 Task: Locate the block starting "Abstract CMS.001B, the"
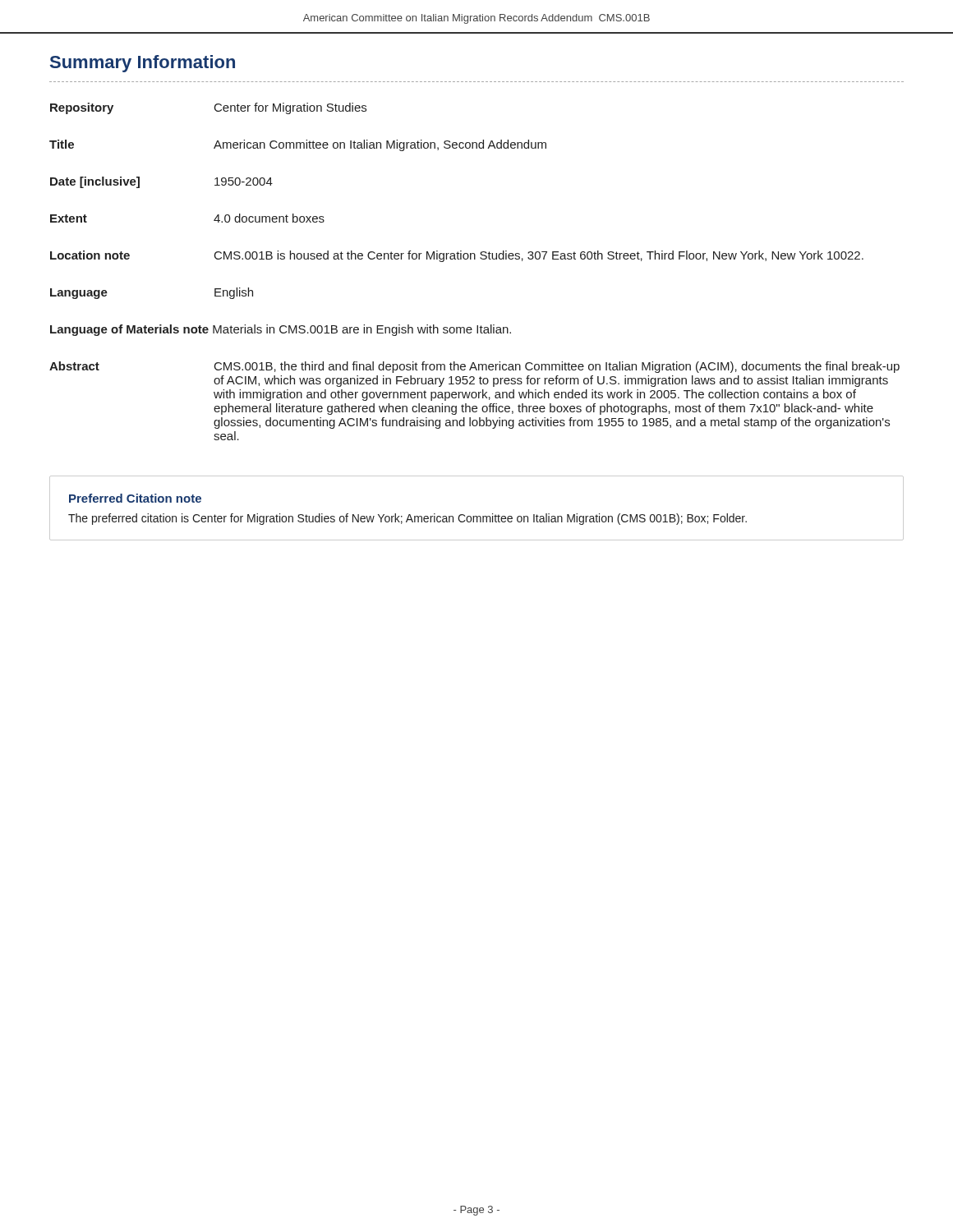[476, 401]
